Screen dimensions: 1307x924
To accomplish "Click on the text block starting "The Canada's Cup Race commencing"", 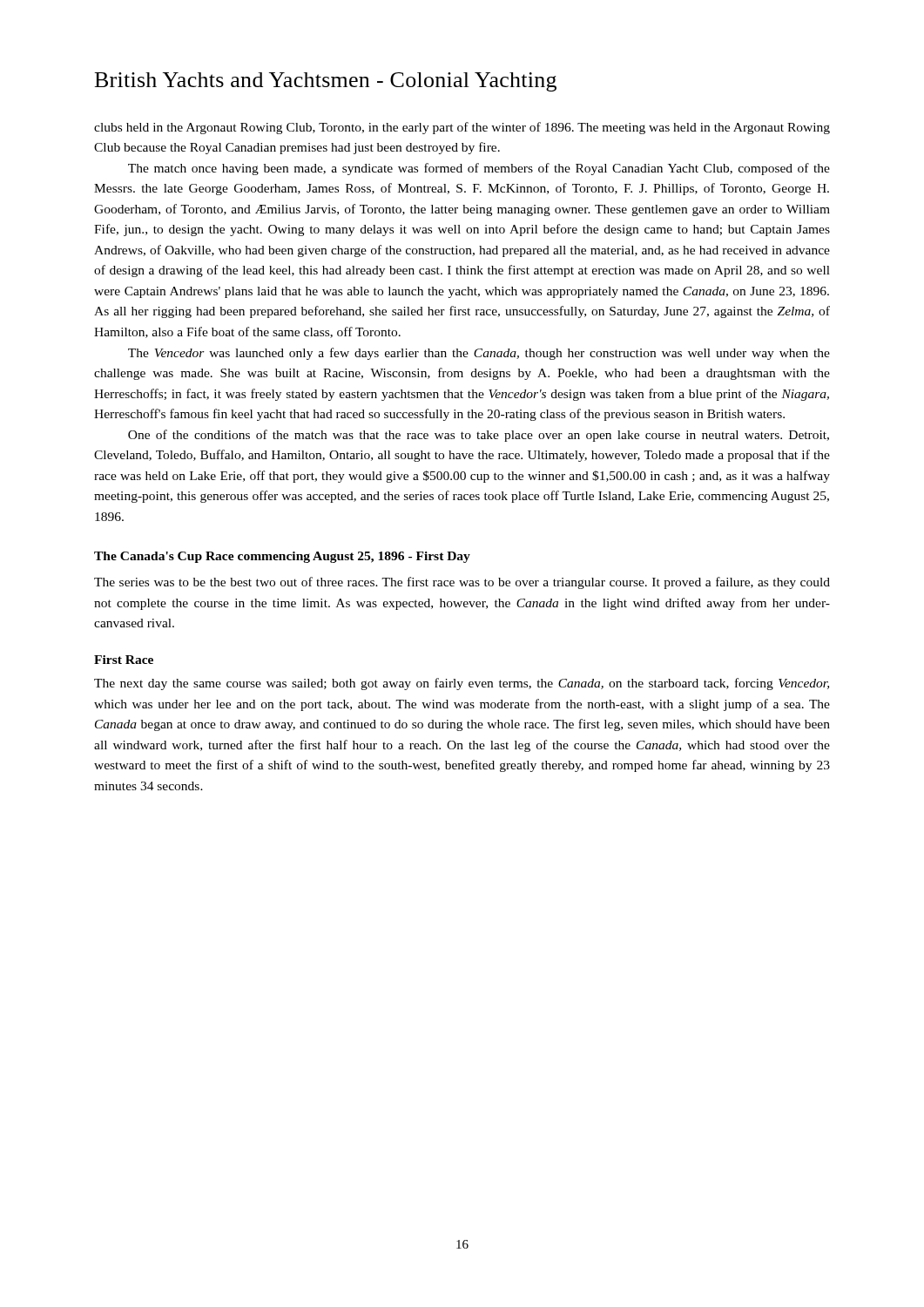I will [462, 556].
